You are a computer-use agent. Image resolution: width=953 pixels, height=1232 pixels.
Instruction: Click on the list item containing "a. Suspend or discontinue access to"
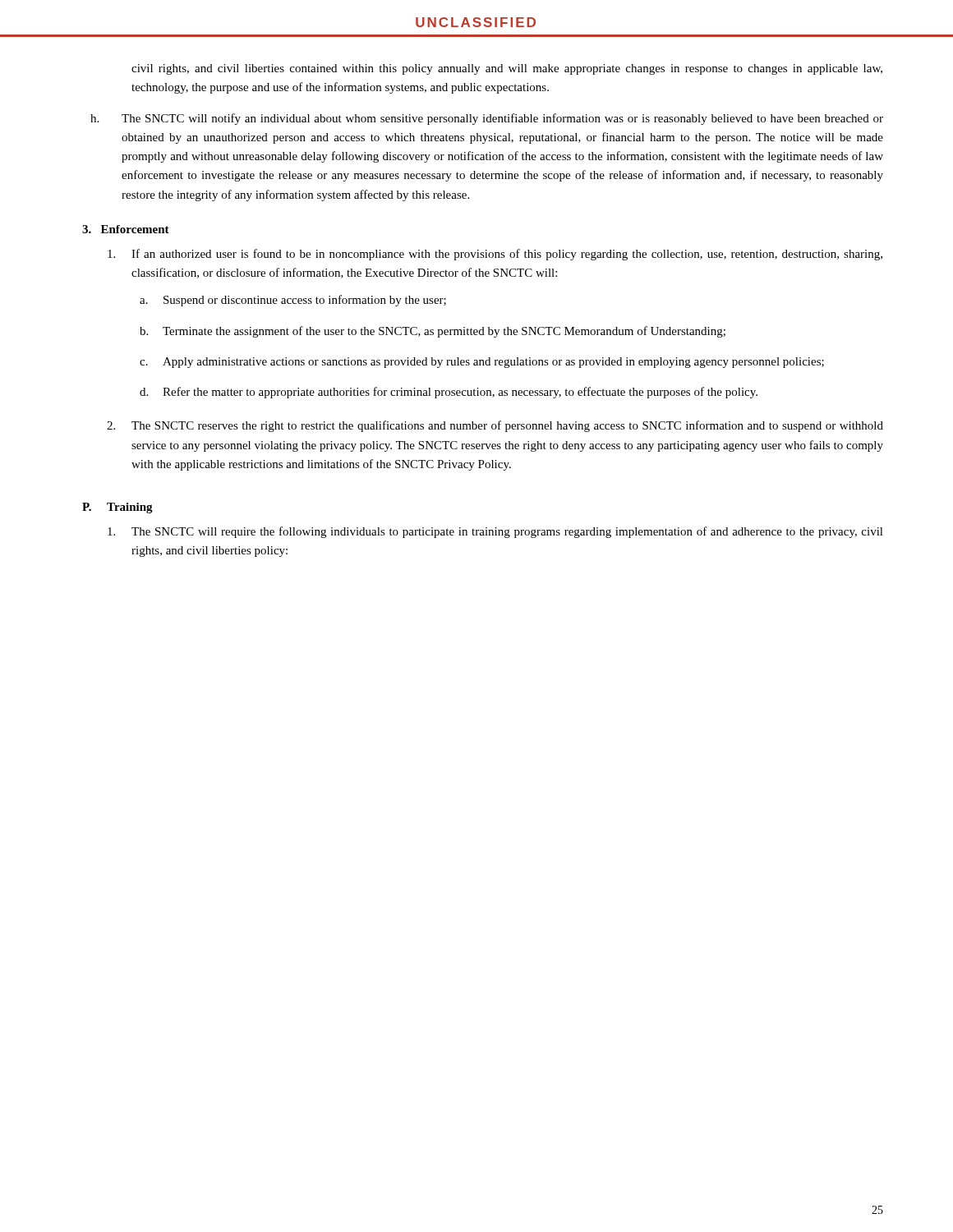[293, 301]
